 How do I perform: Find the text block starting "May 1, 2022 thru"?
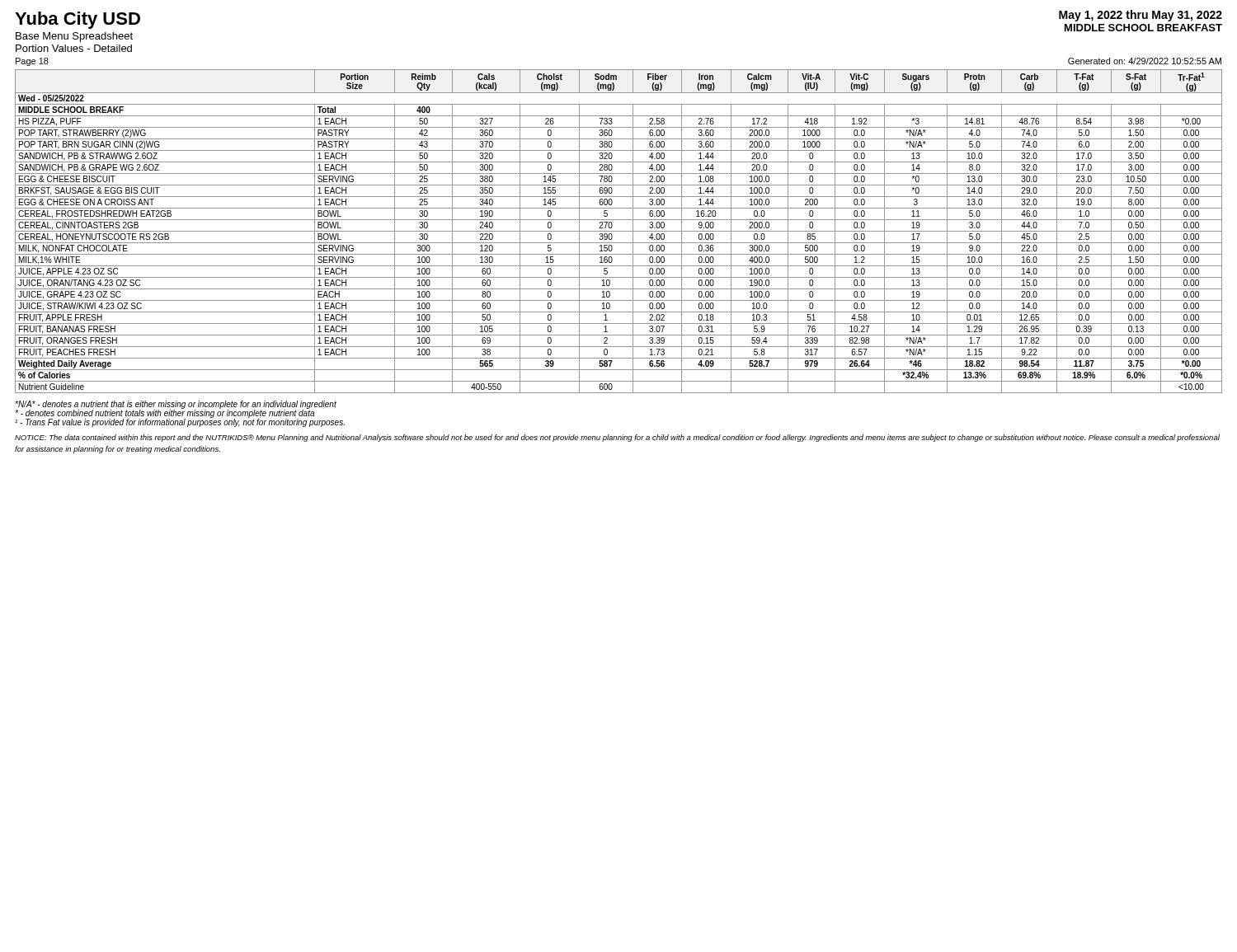(1140, 15)
